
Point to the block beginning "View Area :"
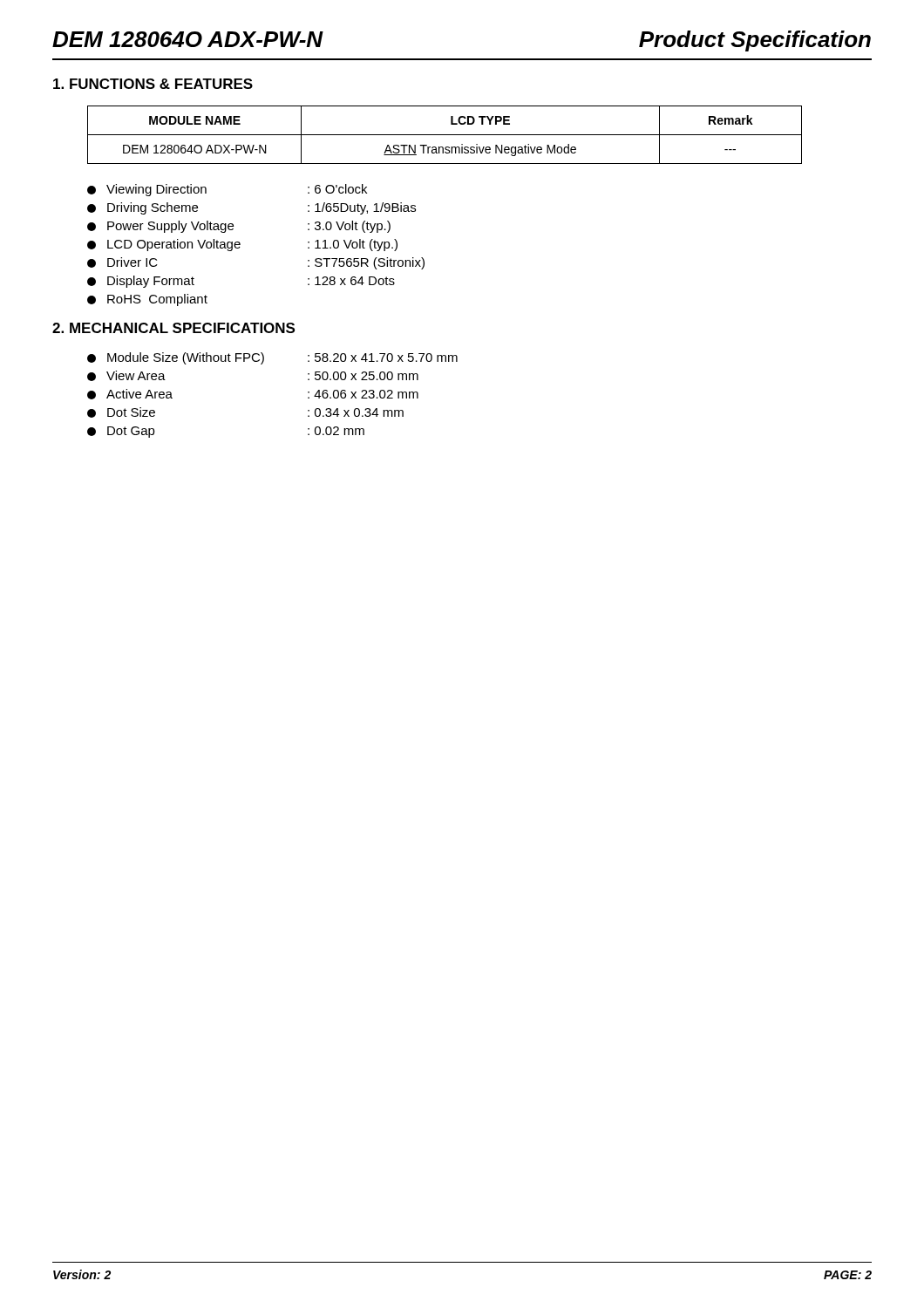(126, 375)
